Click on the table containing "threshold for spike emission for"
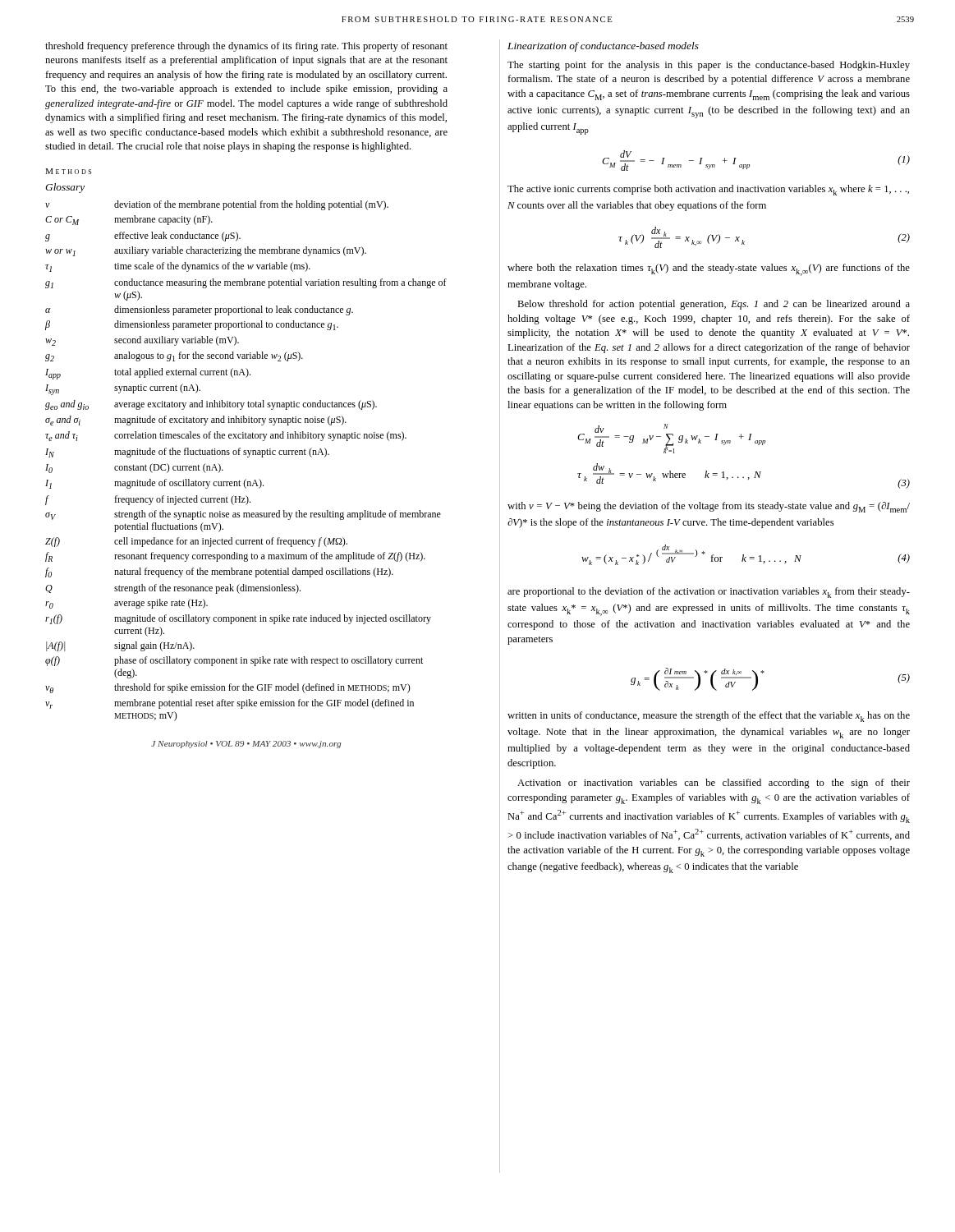 click(246, 461)
